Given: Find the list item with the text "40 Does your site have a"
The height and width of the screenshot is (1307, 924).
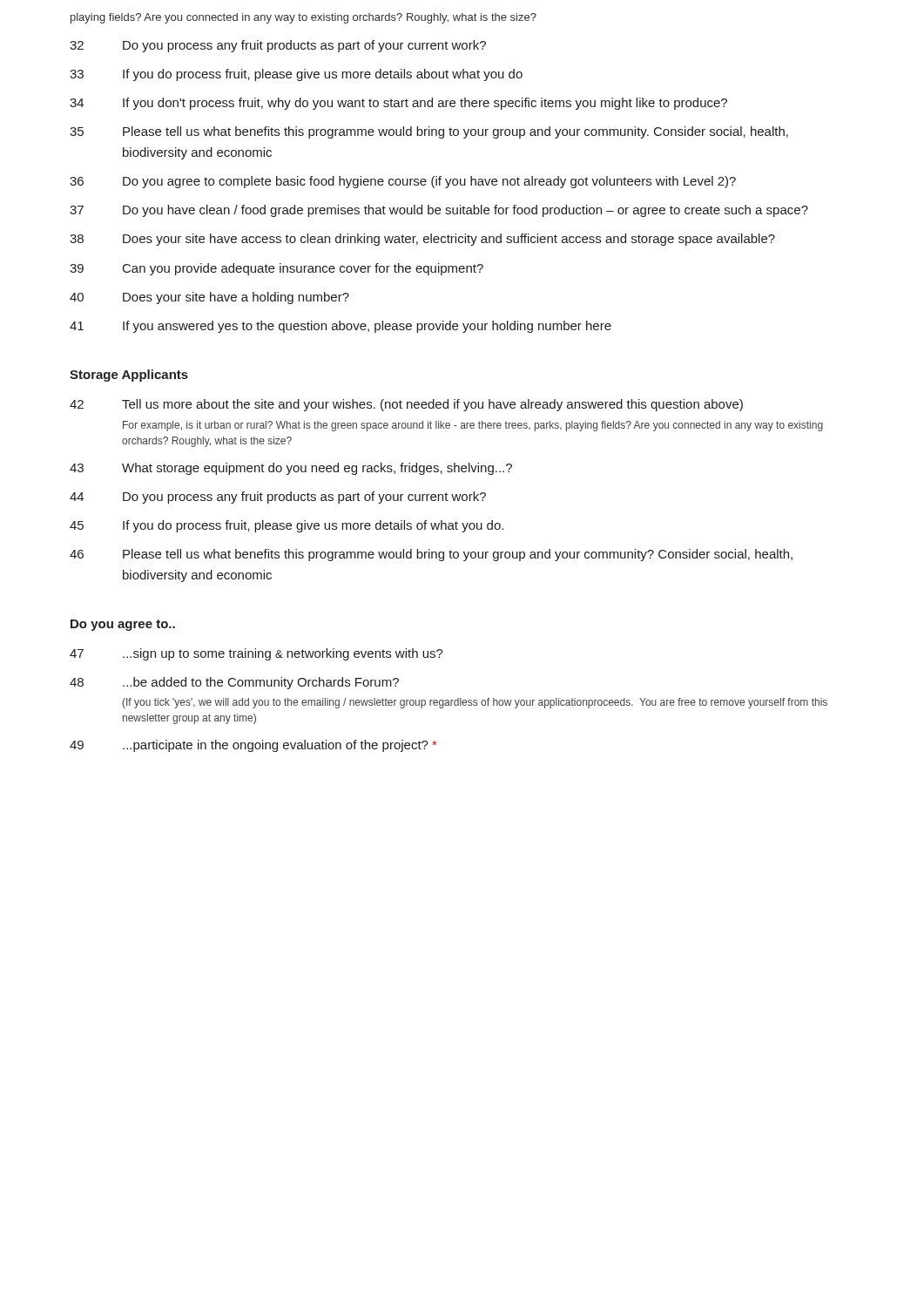Looking at the screenshot, I should coord(209,298).
